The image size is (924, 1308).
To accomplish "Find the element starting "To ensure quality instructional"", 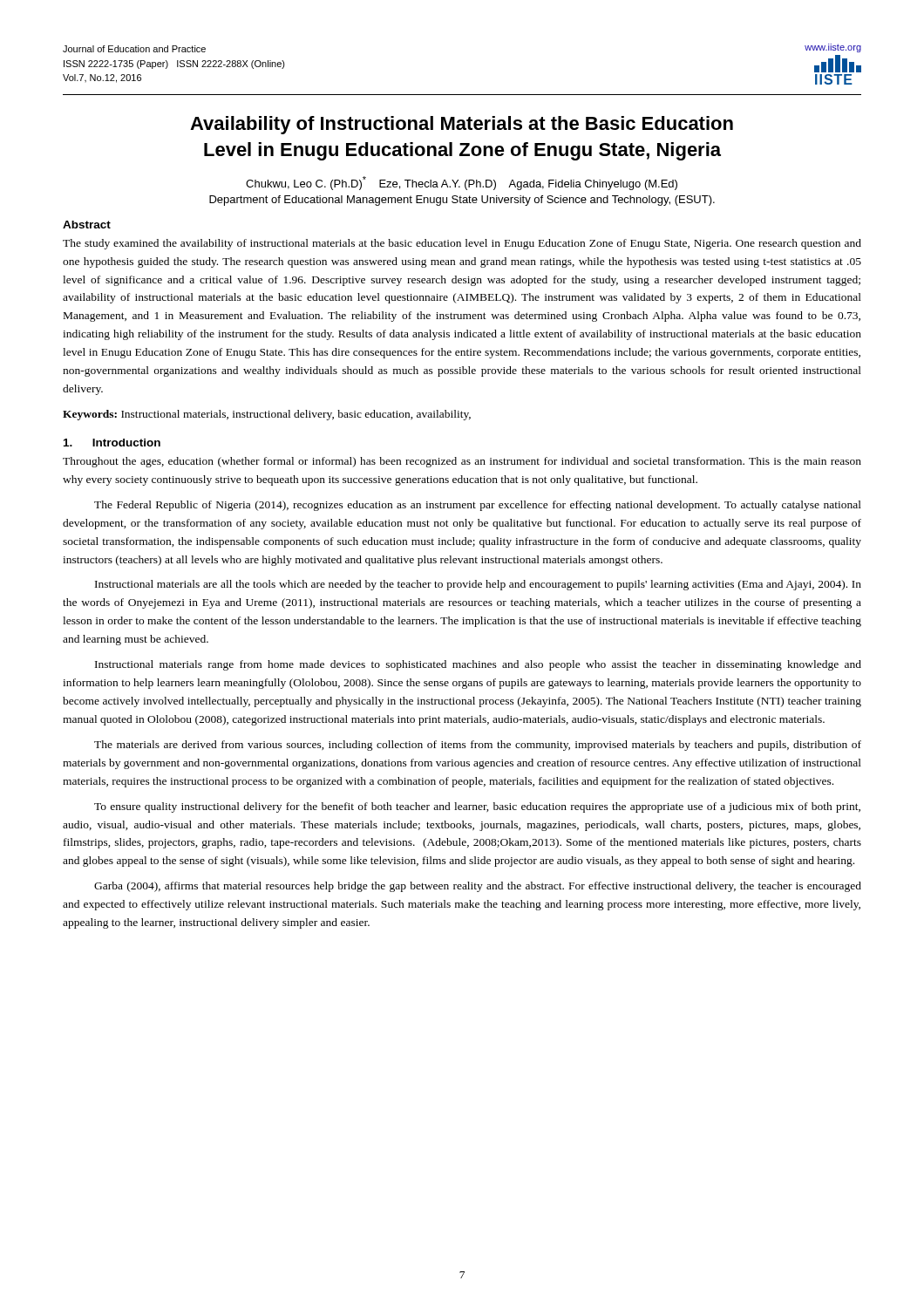I will (462, 833).
